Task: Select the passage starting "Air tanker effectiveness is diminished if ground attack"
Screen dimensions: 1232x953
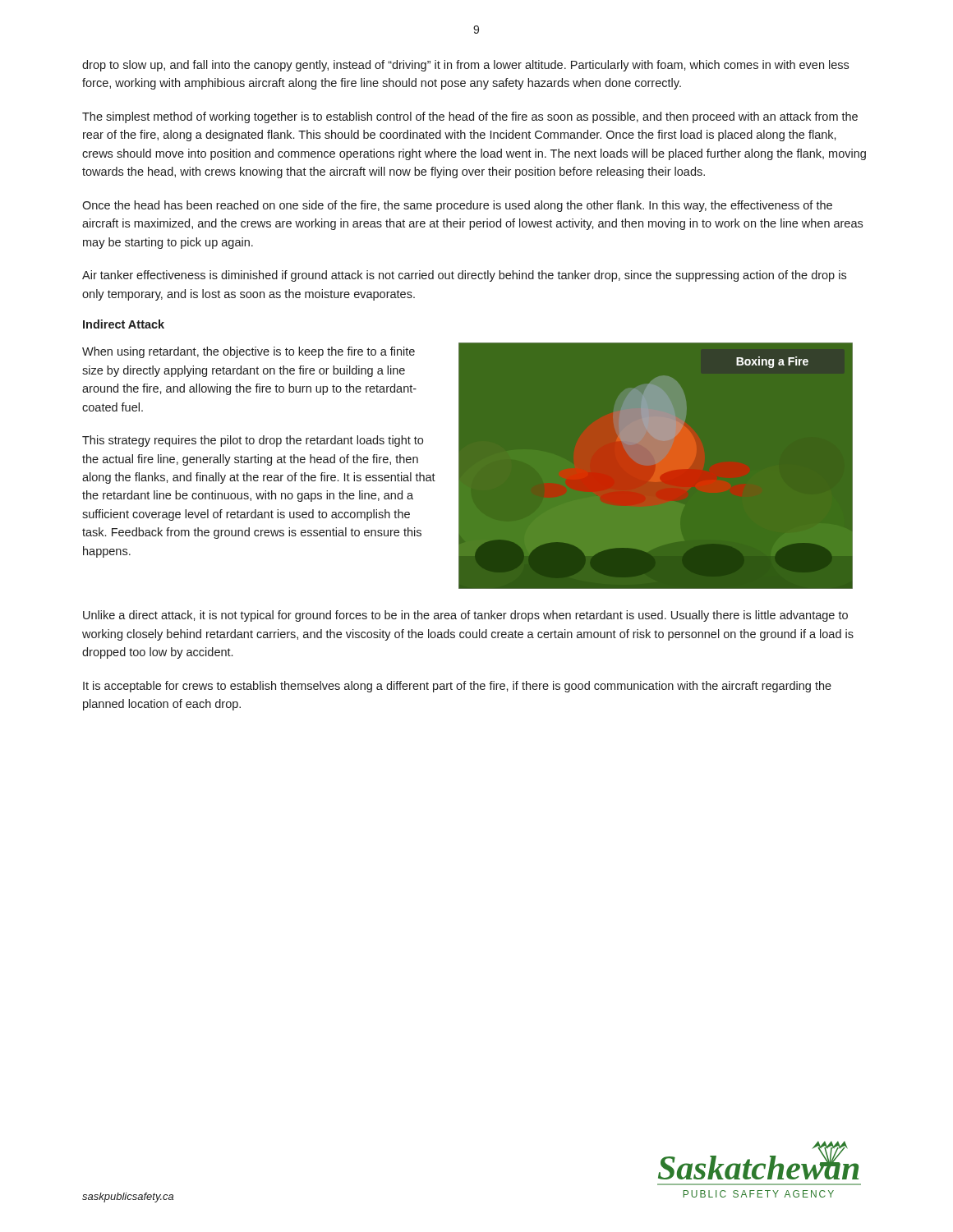Action: point(464,285)
